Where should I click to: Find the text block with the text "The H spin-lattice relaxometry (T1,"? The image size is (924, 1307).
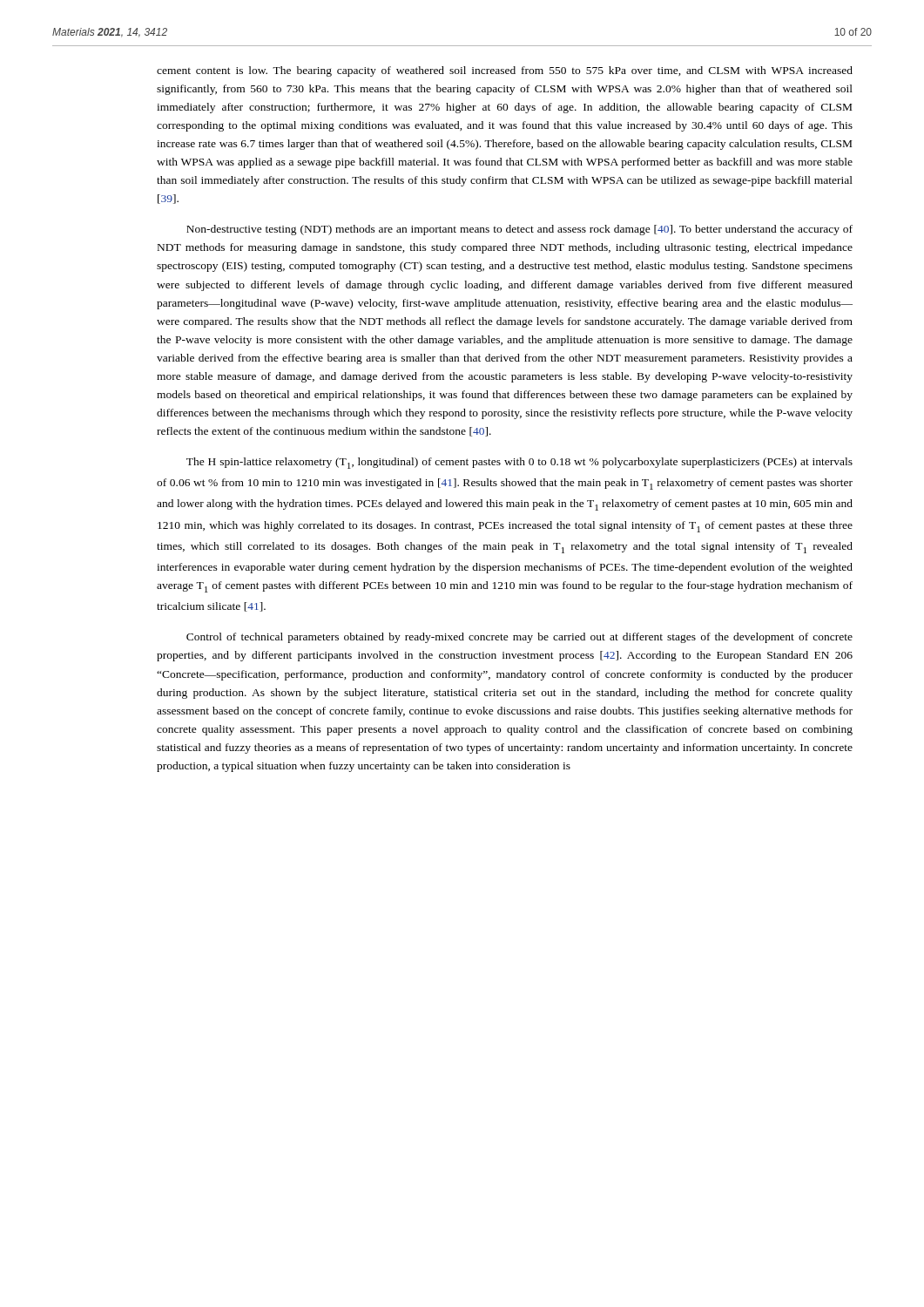click(505, 534)
